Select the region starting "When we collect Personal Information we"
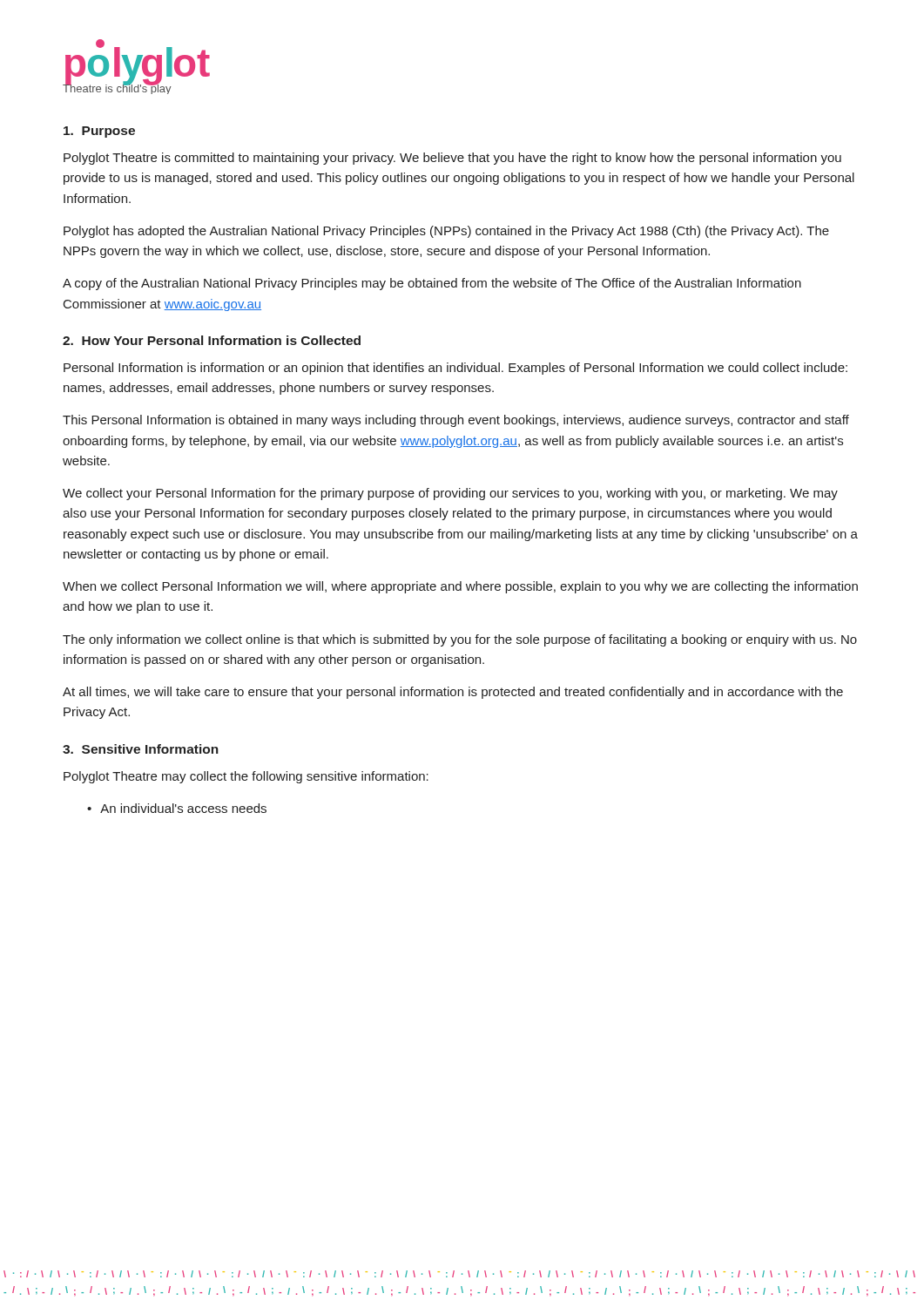 click(x=461, y=596)
